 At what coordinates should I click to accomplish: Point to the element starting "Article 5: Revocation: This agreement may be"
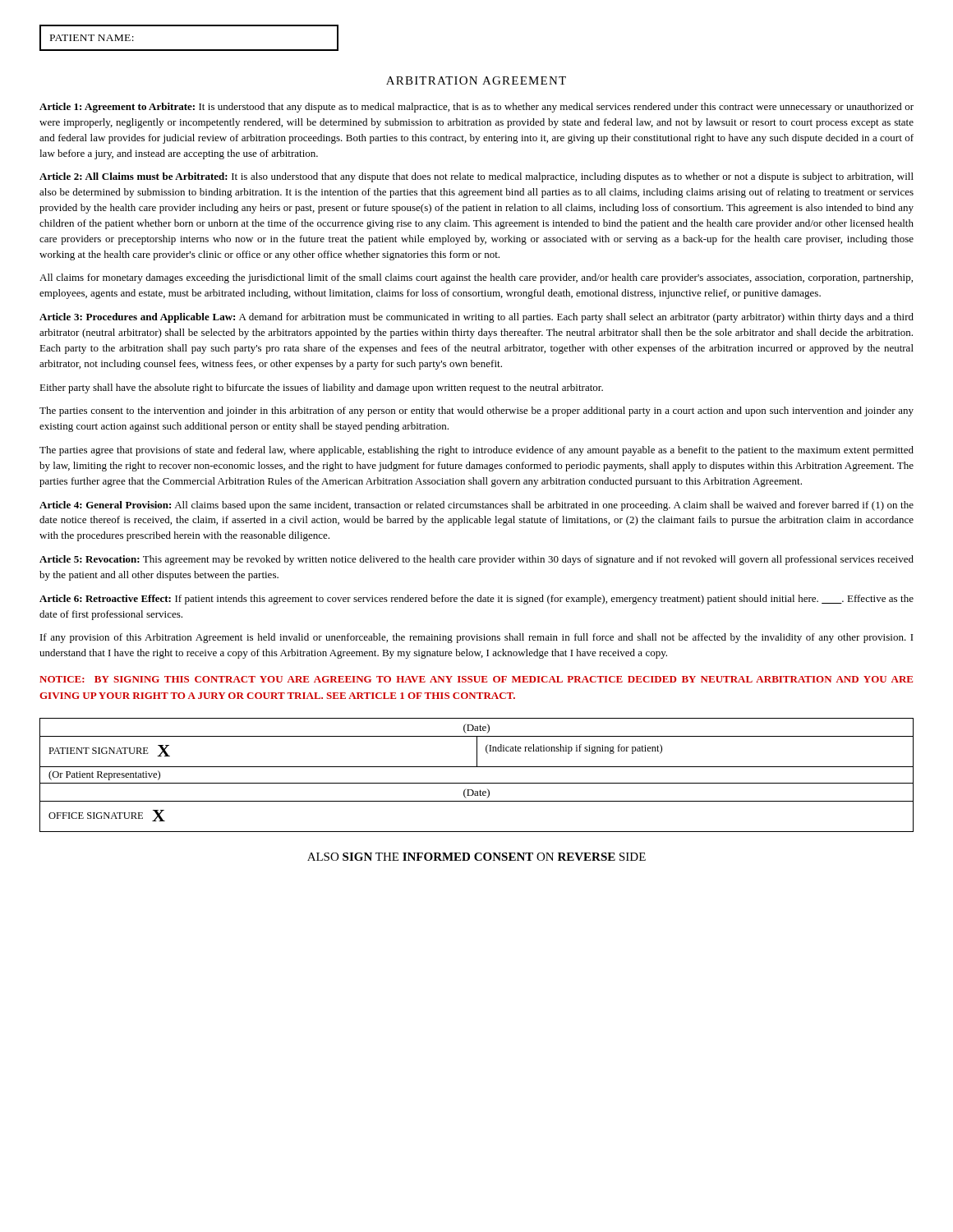click(x=476, y=567)
